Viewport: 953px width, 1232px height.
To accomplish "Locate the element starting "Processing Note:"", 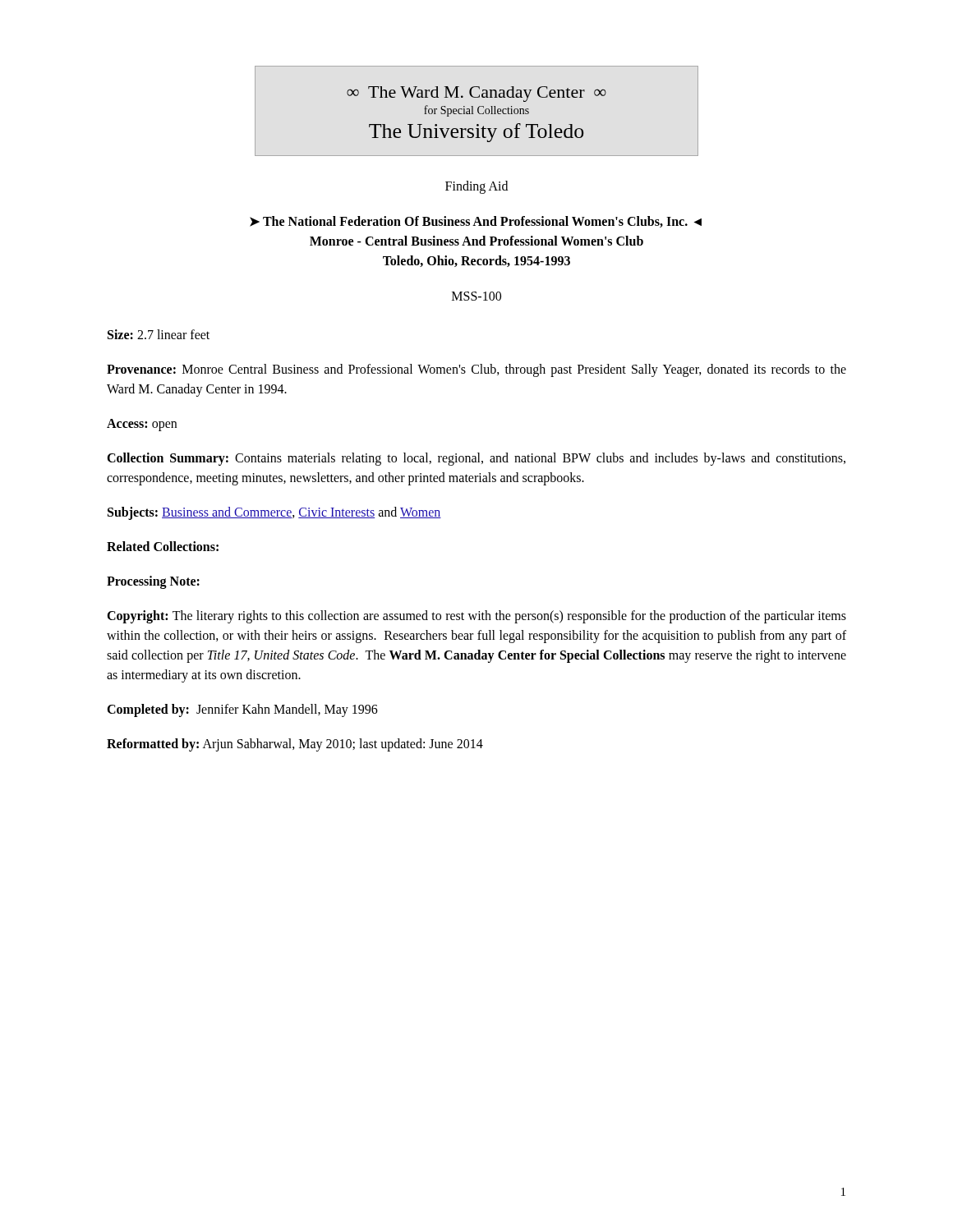I will click(x=154, y=581).
